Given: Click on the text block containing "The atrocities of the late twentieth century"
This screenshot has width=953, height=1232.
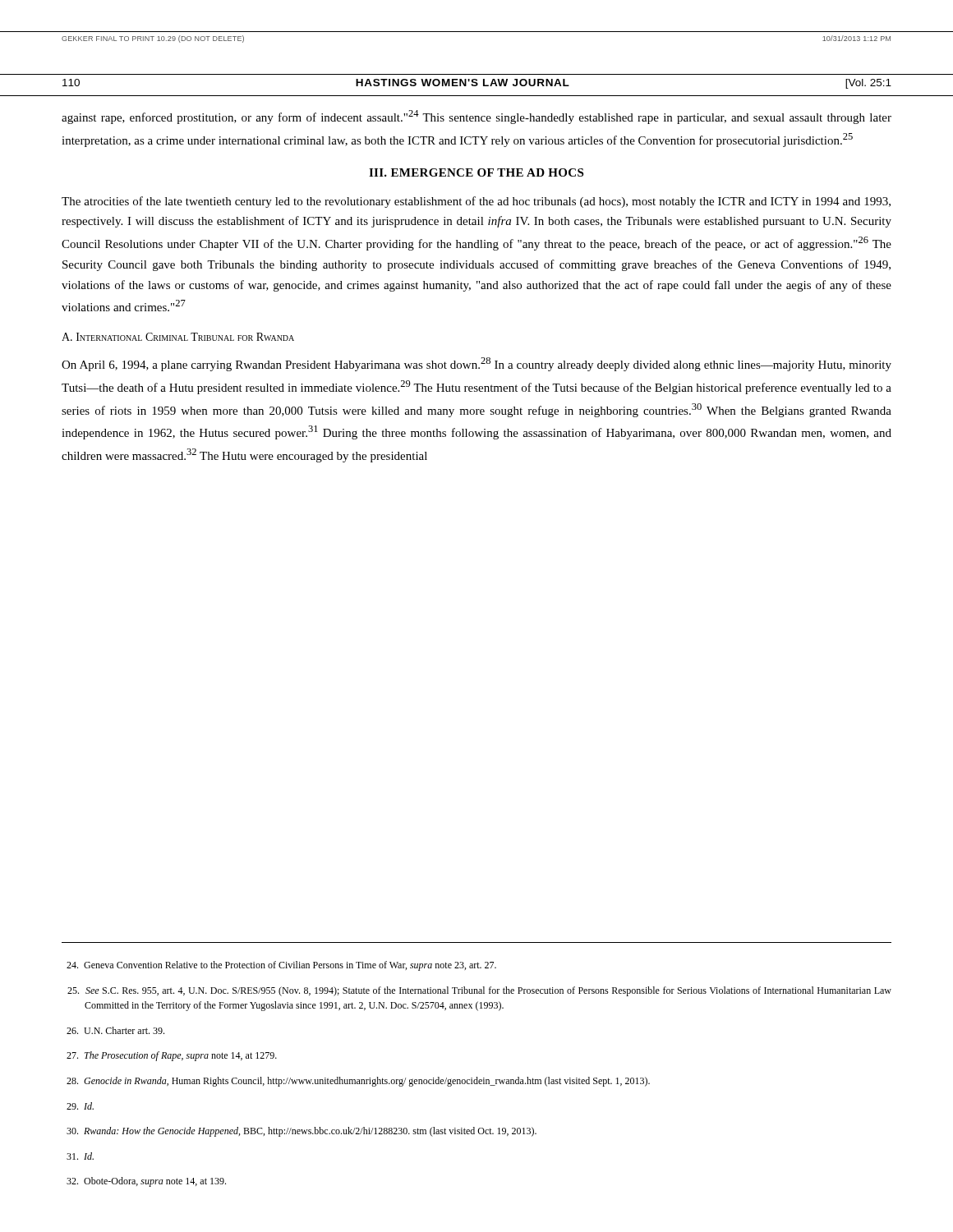Looking at the screenshot, I should [x=476, y=254].
